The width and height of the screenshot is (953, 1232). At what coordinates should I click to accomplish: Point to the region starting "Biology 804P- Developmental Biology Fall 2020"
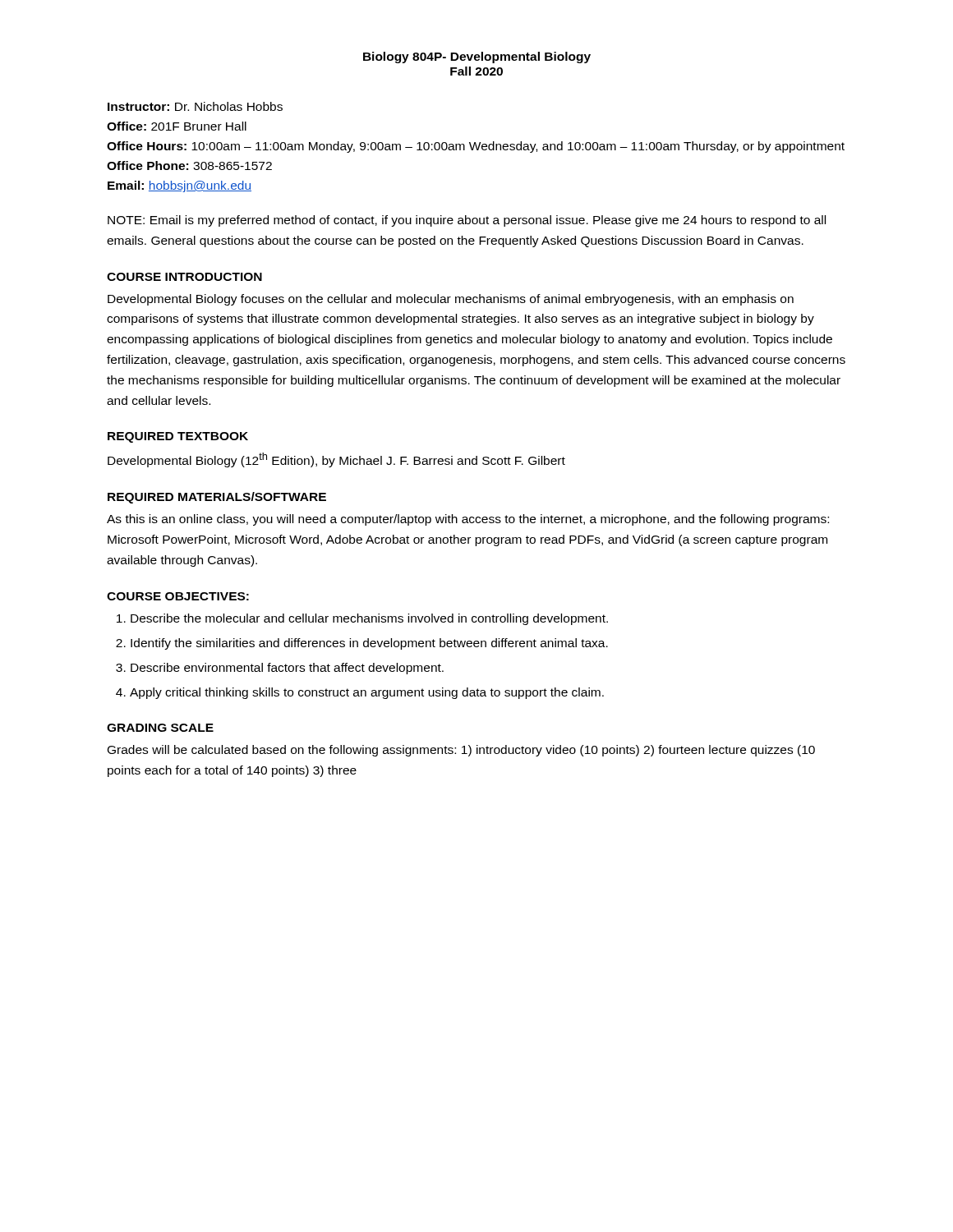(476, 64)
